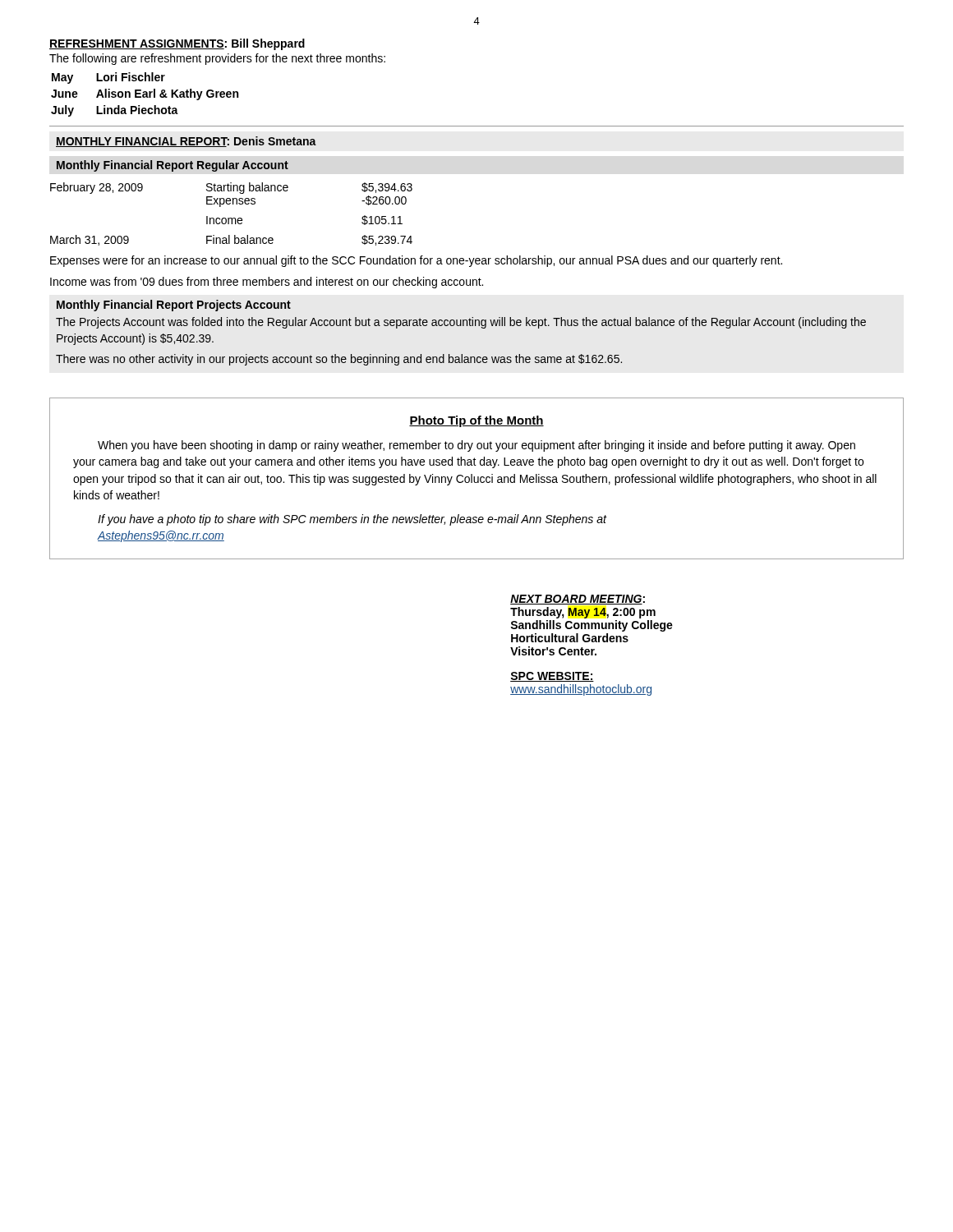Find the block starting "Lori Fischler"
Screen dimensions: 1232x953
point(130,77)
